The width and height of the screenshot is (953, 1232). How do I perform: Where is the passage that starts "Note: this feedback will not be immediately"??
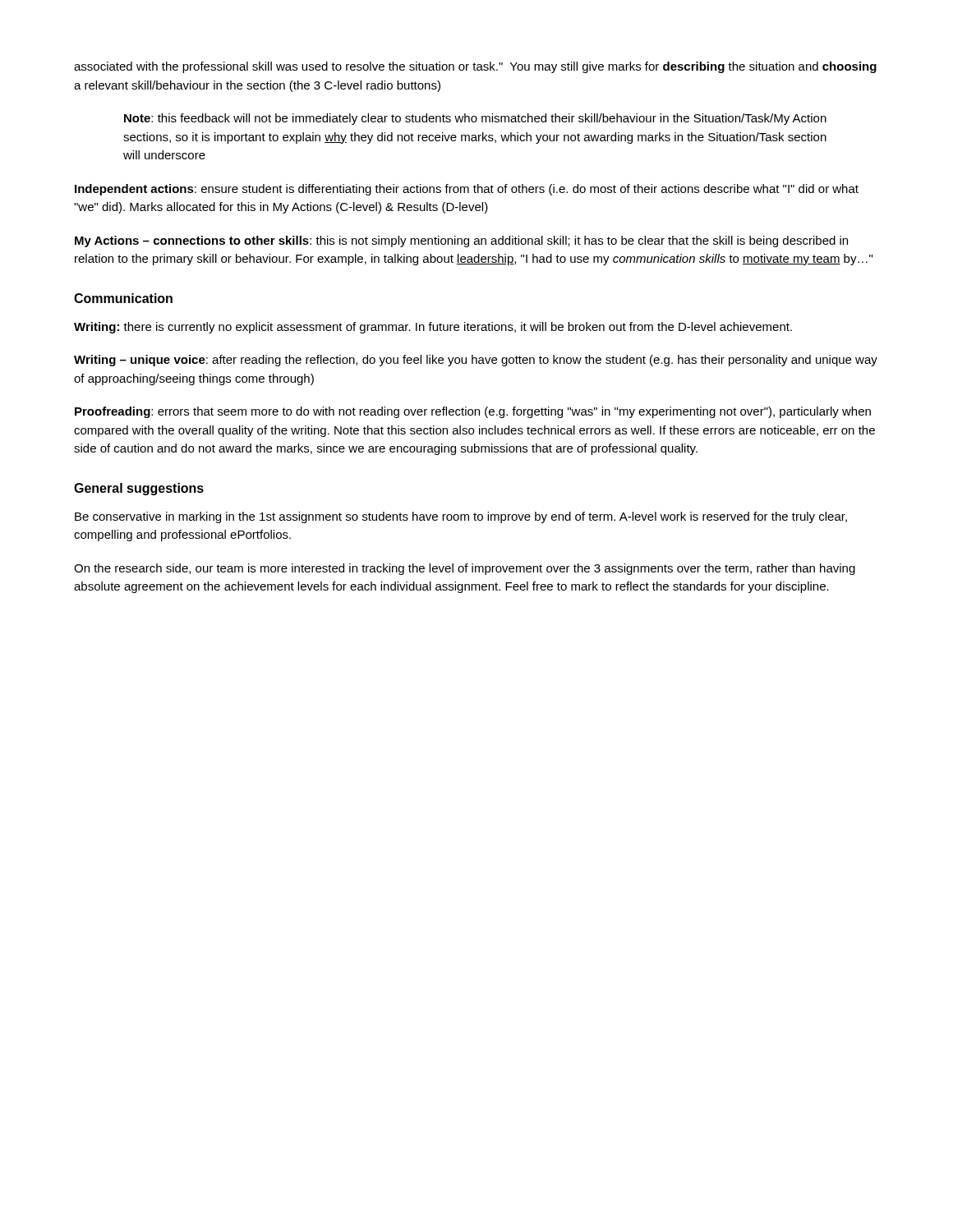[475, 136]
